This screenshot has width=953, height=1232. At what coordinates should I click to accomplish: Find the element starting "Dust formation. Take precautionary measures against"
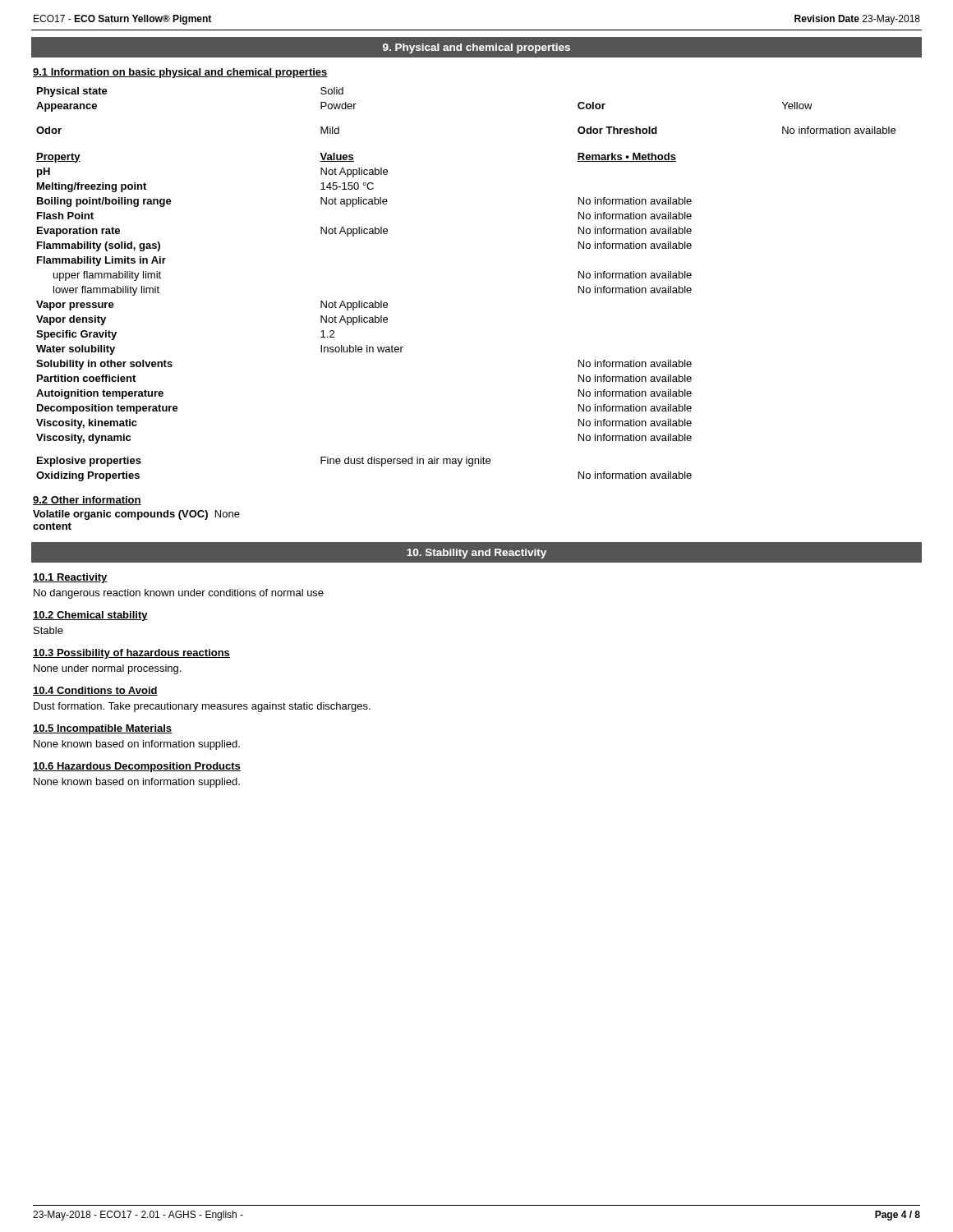pos(202,706)
